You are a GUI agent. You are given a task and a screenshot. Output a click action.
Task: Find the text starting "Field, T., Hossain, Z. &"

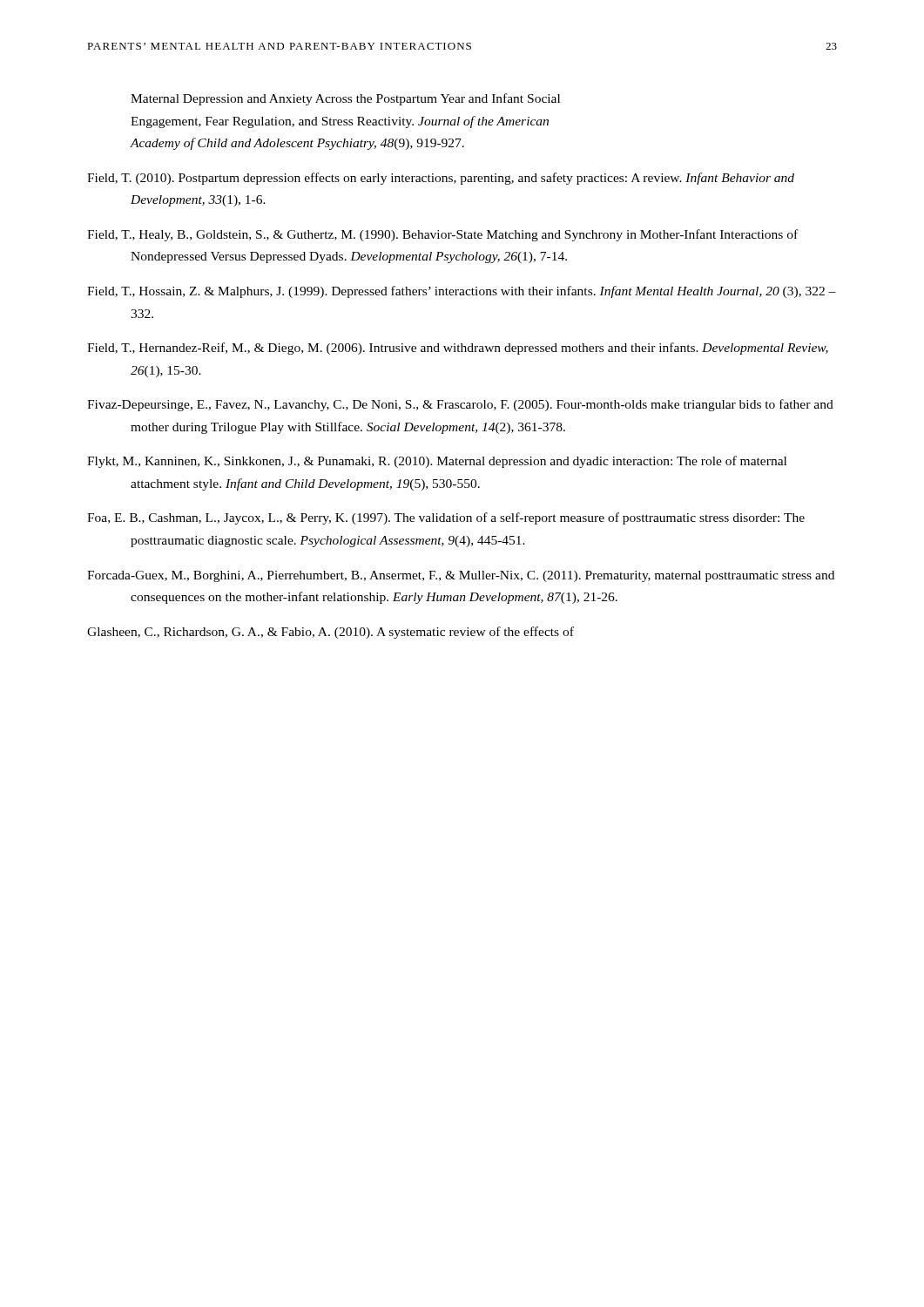point(483,302)
